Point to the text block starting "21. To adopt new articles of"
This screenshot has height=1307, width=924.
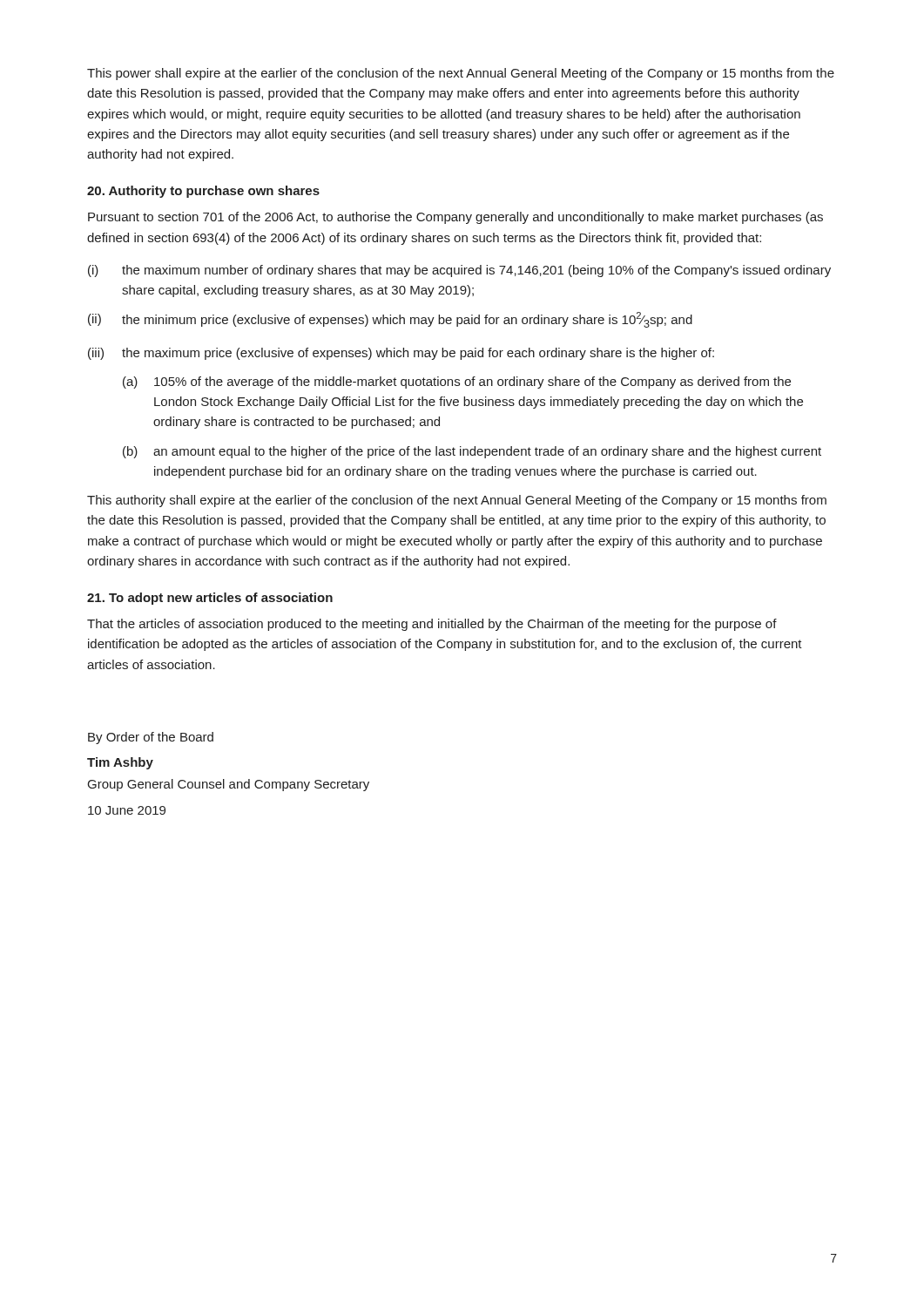pyautogui.click(x=210, y=597)
